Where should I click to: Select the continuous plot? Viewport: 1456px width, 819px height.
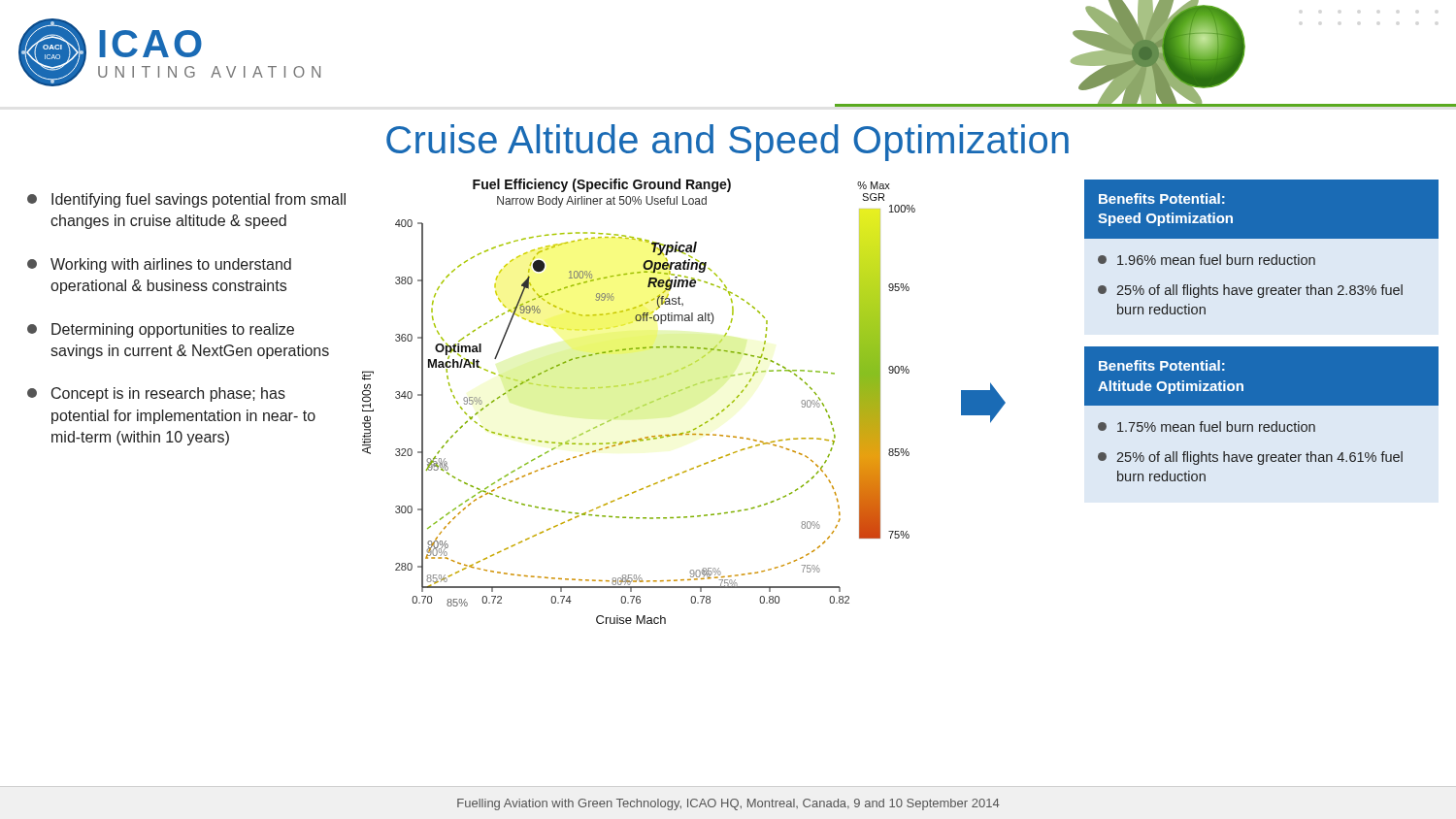pyautogui.click(x=660, y=408)
